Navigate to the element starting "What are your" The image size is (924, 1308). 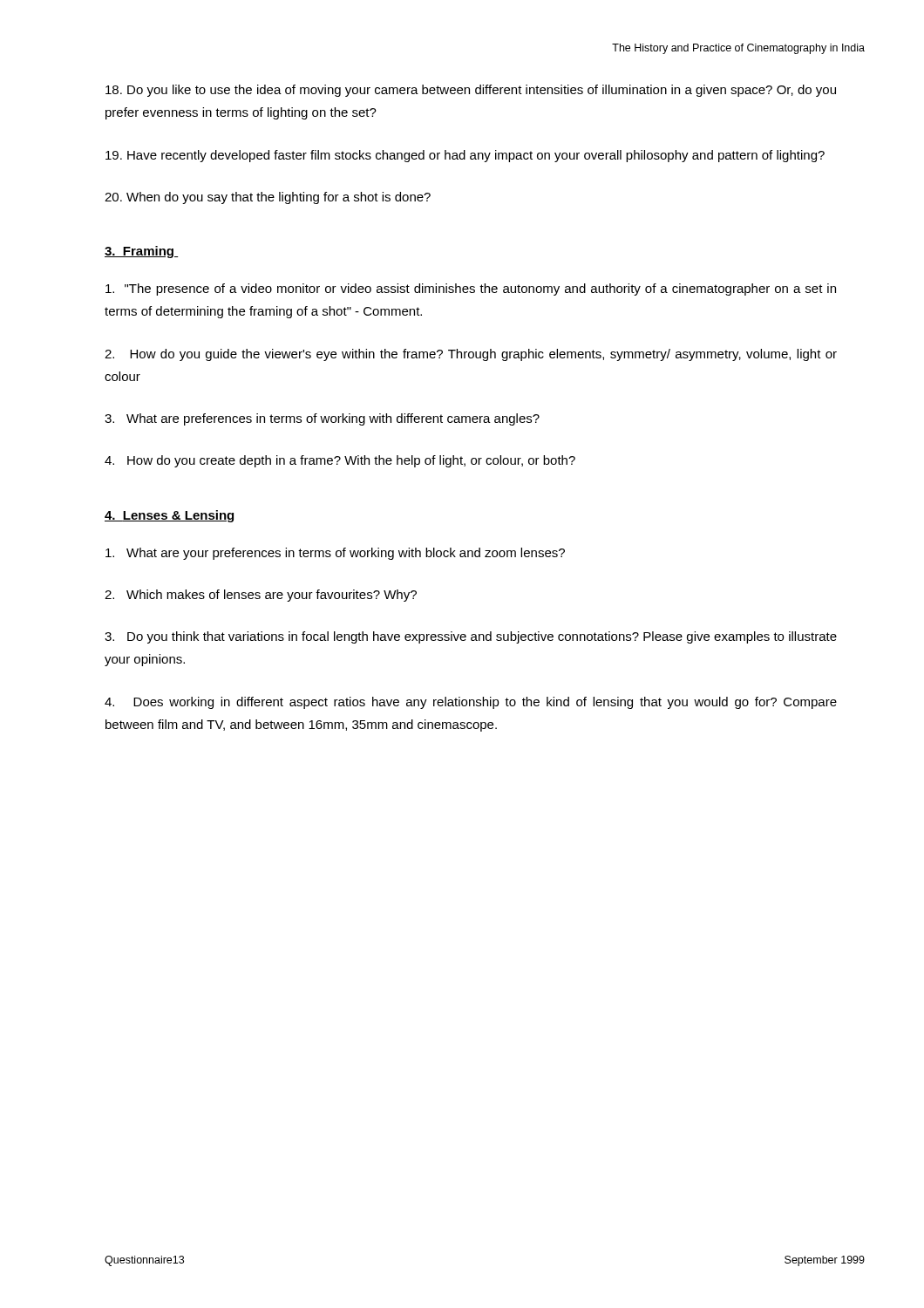(x=335, y=552)
